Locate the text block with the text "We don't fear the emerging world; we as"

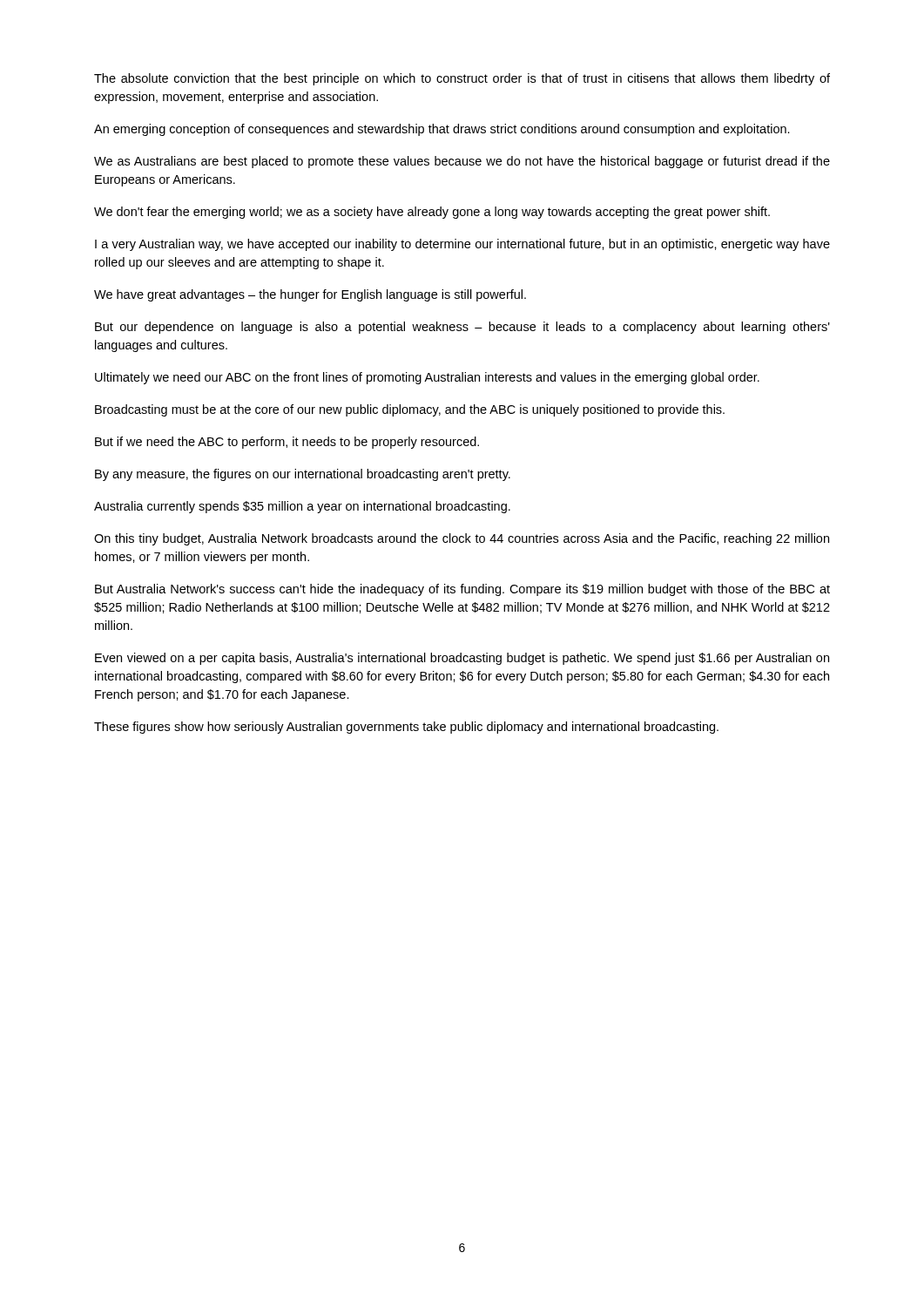pos(432,212)
